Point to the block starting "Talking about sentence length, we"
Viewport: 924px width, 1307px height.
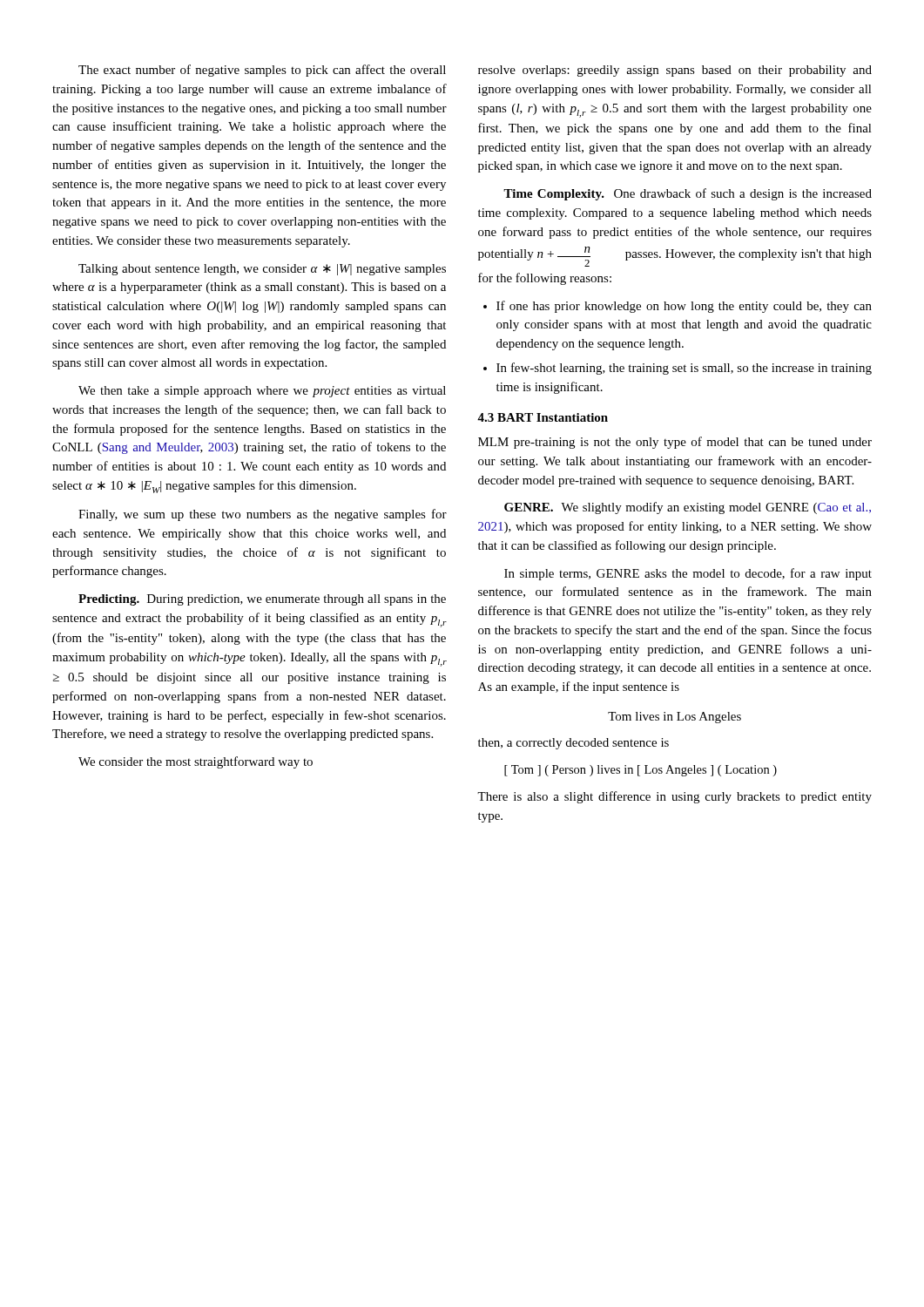click(249, 316)
